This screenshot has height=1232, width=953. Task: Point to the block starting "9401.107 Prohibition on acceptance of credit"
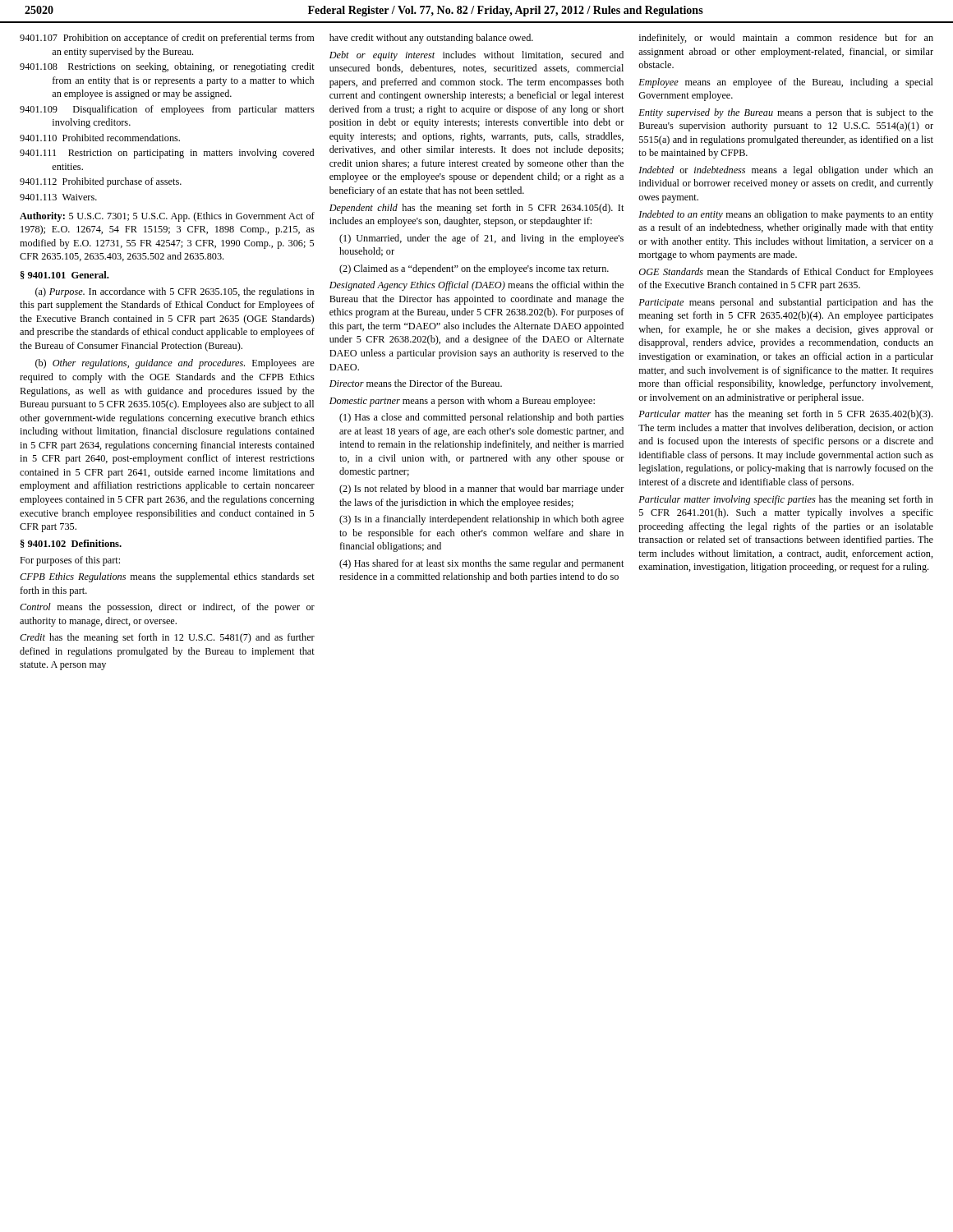click(x=167, y=45)
